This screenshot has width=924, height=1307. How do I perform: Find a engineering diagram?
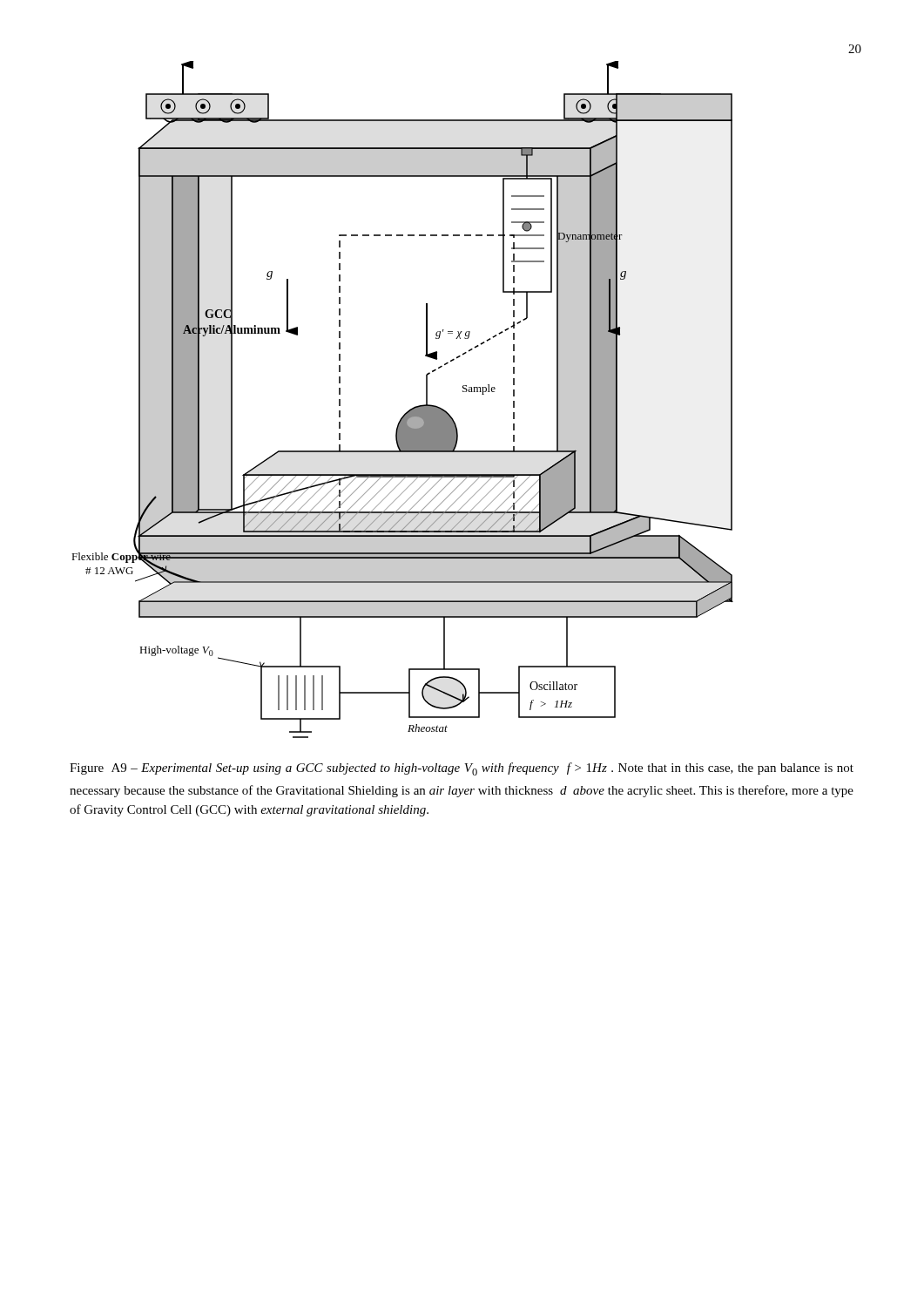click(x=462, y=401)
